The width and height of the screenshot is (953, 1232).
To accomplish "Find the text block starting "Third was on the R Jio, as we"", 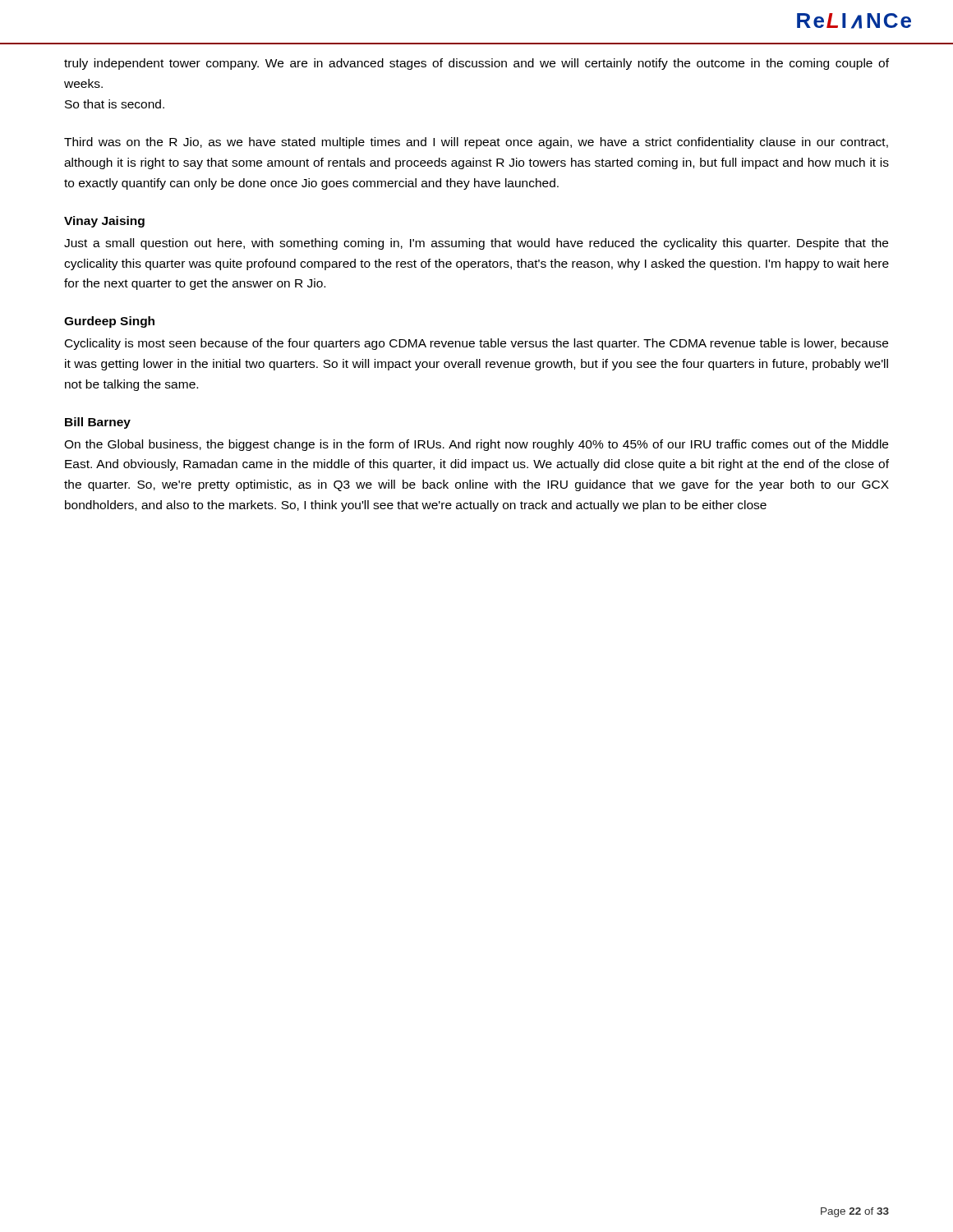I will point(476,162).
